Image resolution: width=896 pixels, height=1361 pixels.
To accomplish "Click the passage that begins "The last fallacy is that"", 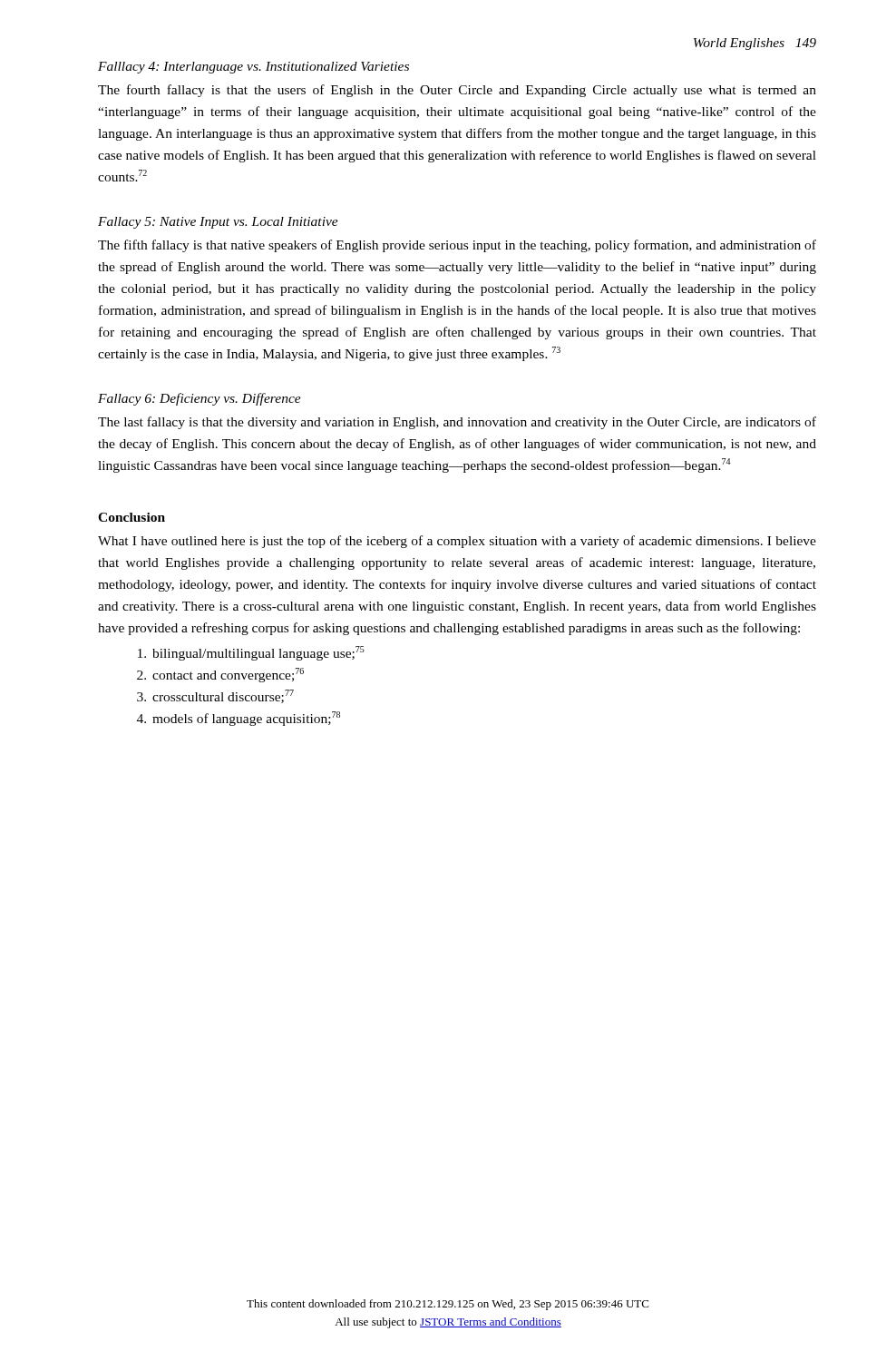I will pyautogui.click(x=457, y=443).
